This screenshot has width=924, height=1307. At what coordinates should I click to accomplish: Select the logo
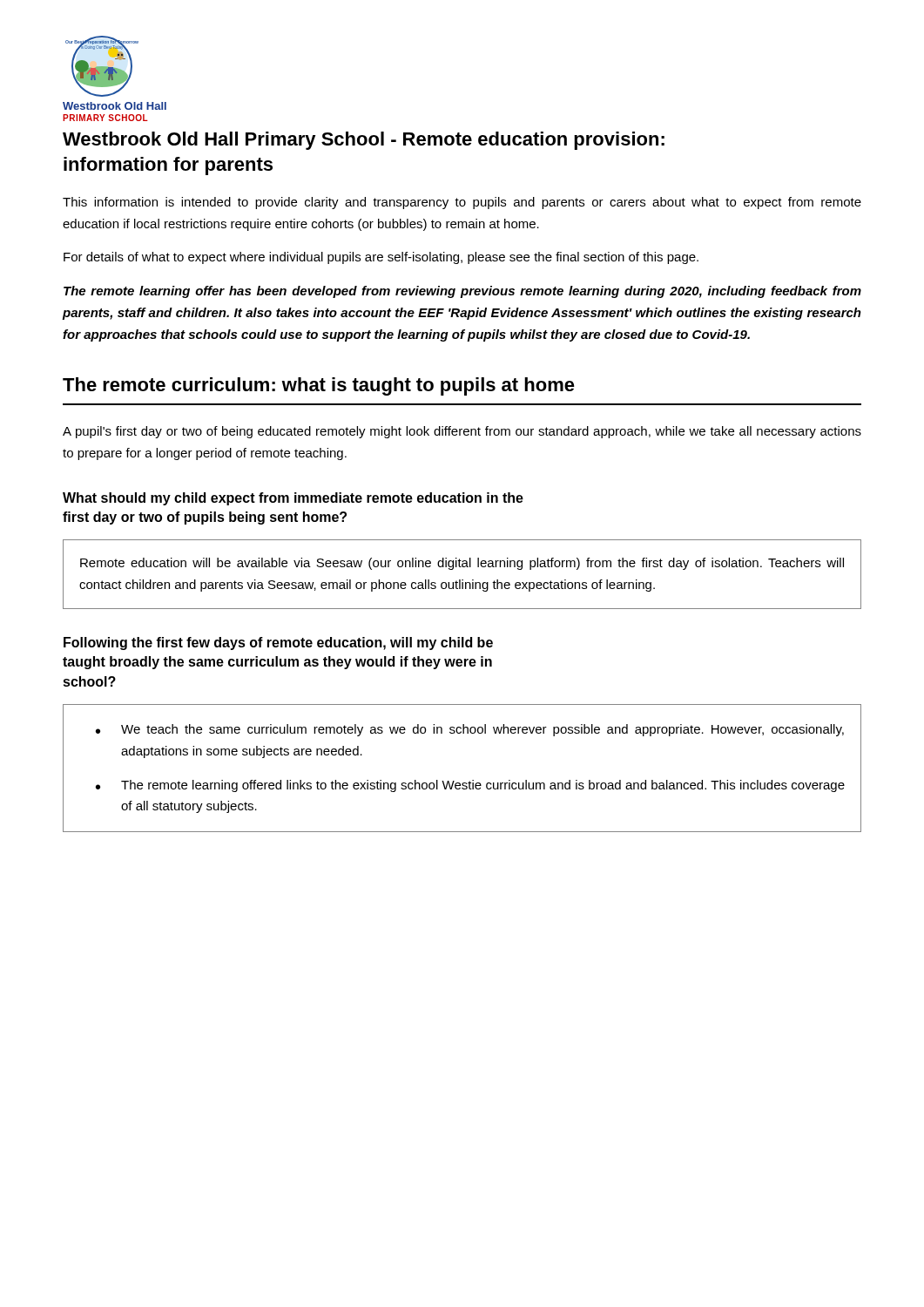[462, 79]
